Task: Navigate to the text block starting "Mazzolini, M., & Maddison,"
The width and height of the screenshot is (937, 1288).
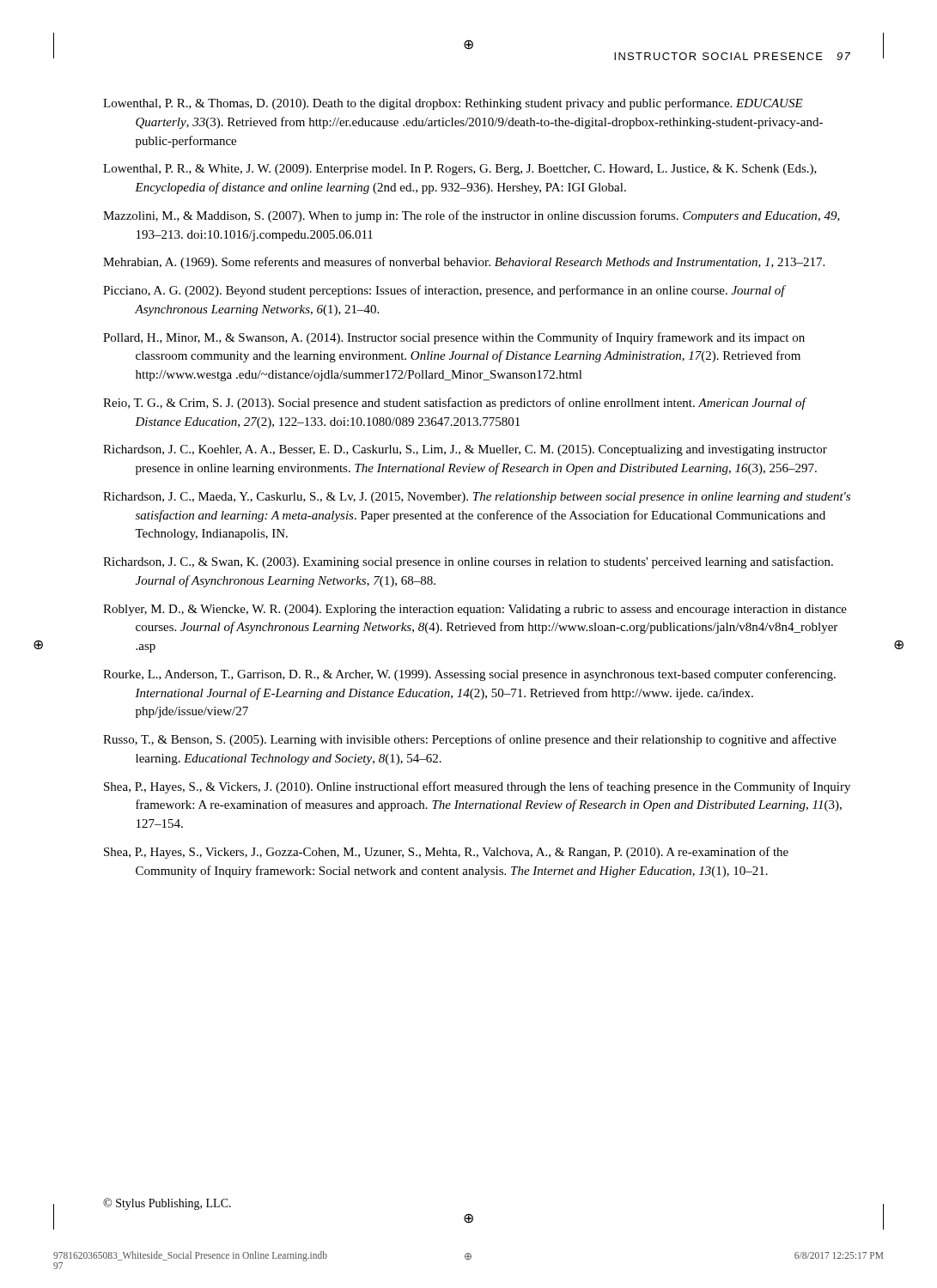Action: tap(472, 225)
